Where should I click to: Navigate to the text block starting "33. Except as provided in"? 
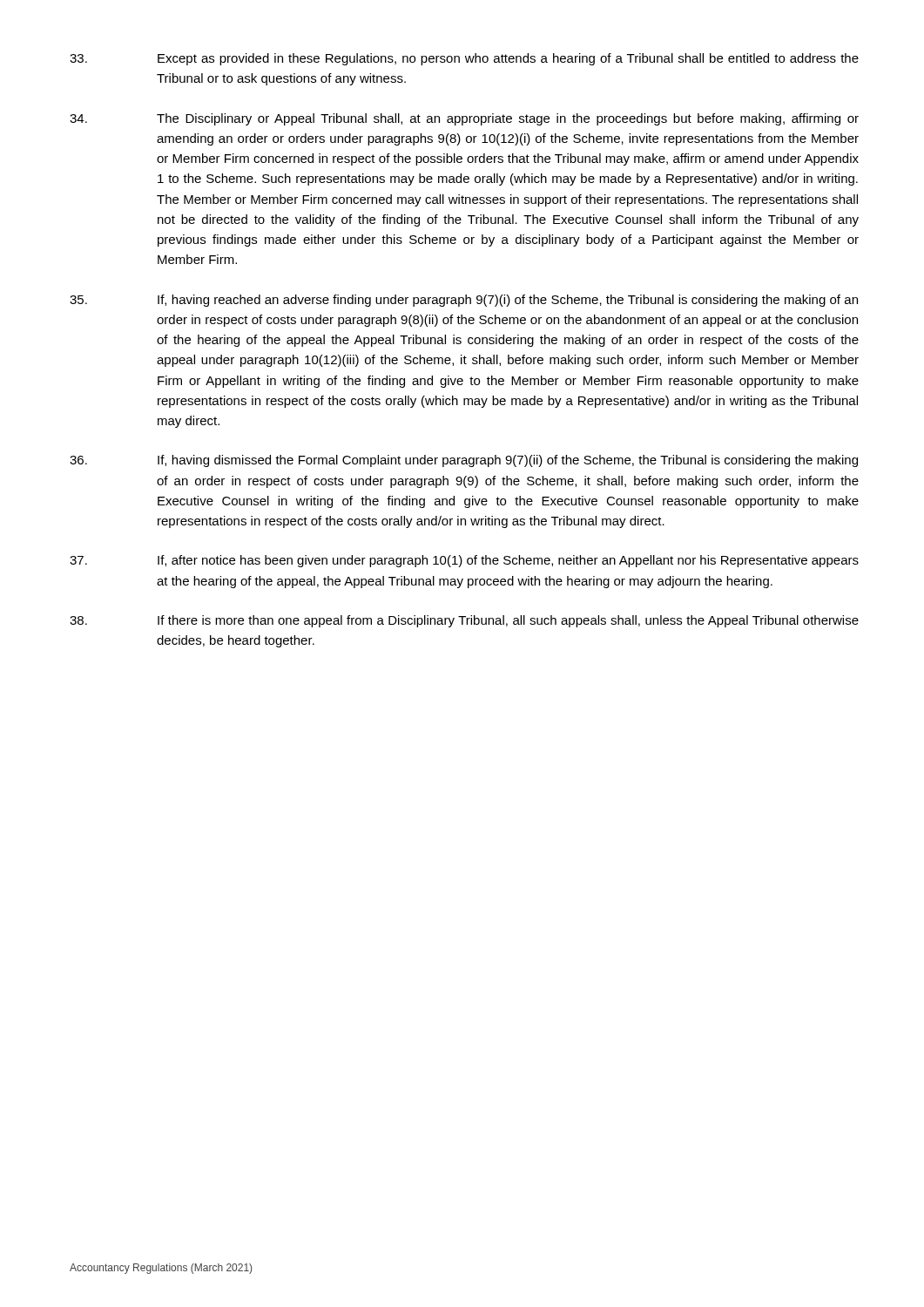click(464, 68)
